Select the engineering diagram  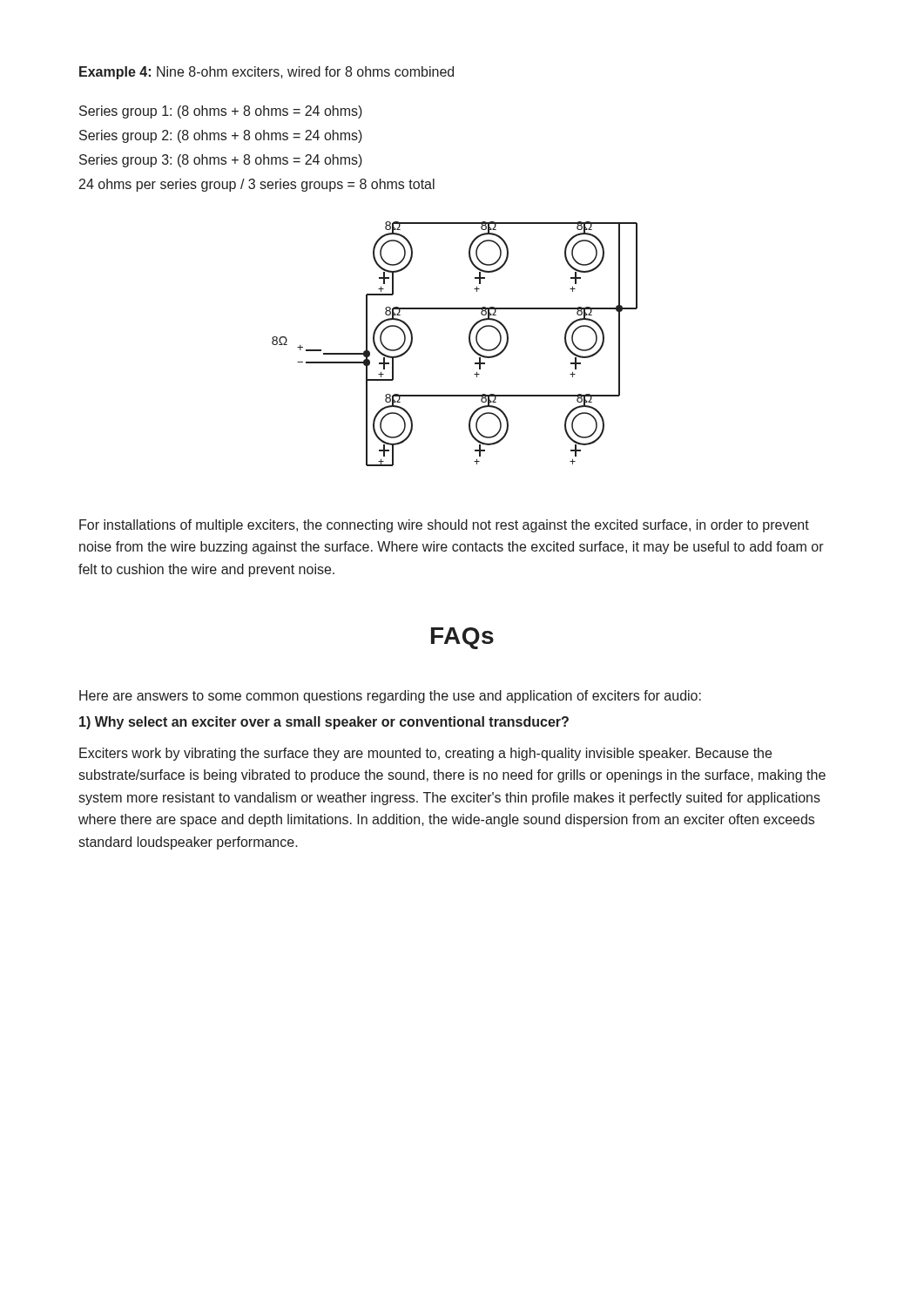tap(462, 355)
